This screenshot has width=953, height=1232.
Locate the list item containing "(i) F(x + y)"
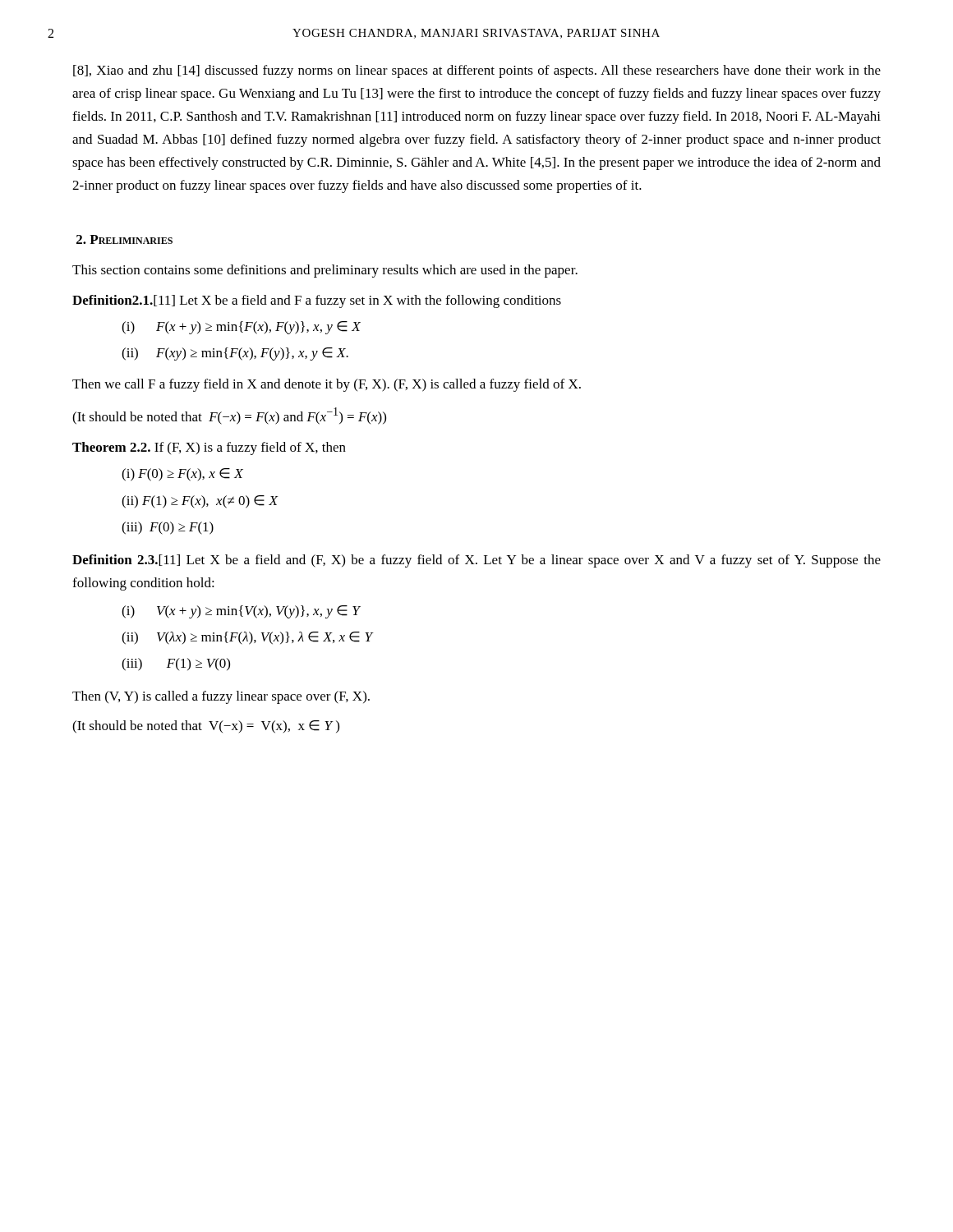pyautogui.click(x=241, y=327)
